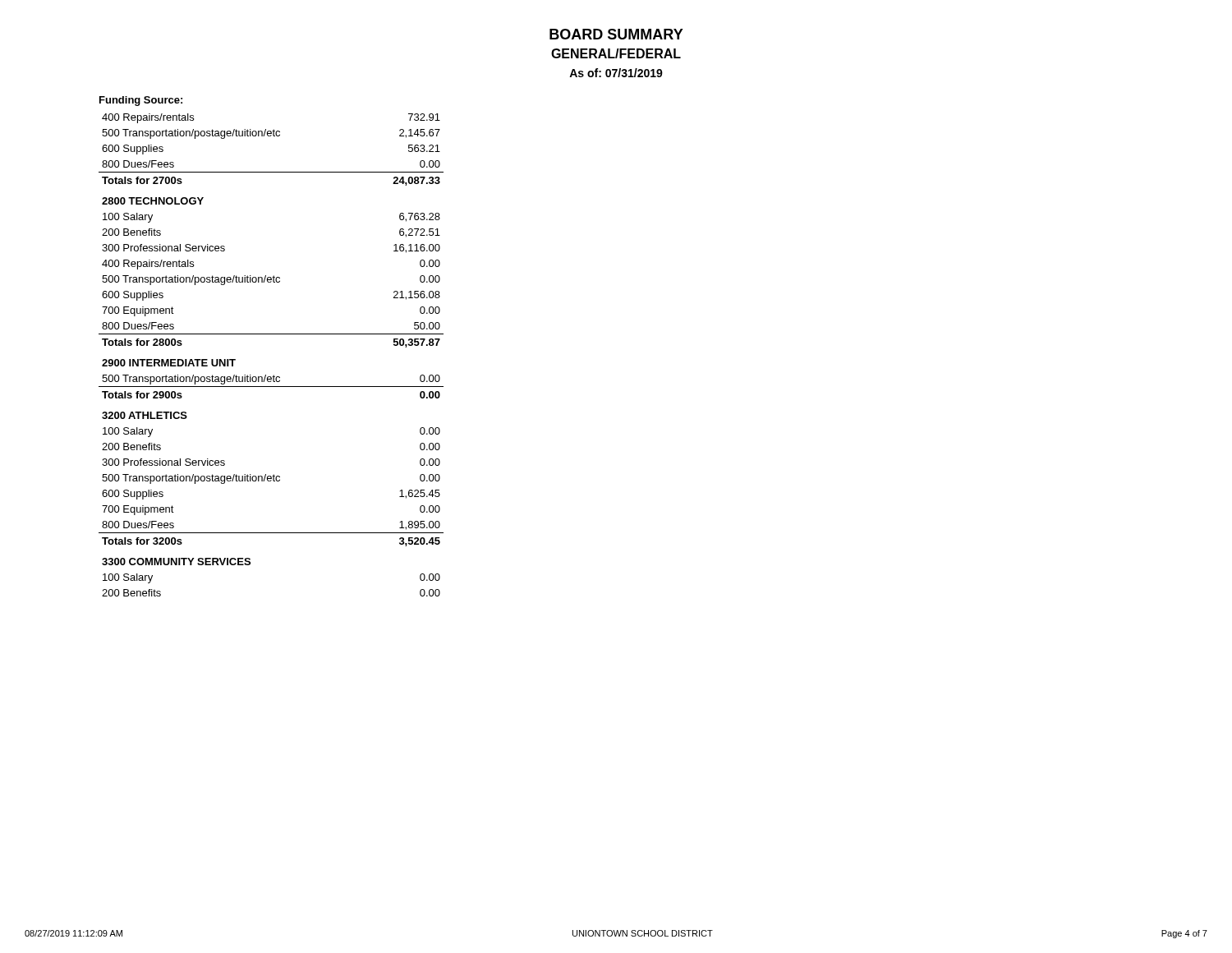Point to the title beginning "BOARD SUMMARY GENERAL/FEDERAL"
Viewport: 1232px width, 953px height.
click(616, 53)
